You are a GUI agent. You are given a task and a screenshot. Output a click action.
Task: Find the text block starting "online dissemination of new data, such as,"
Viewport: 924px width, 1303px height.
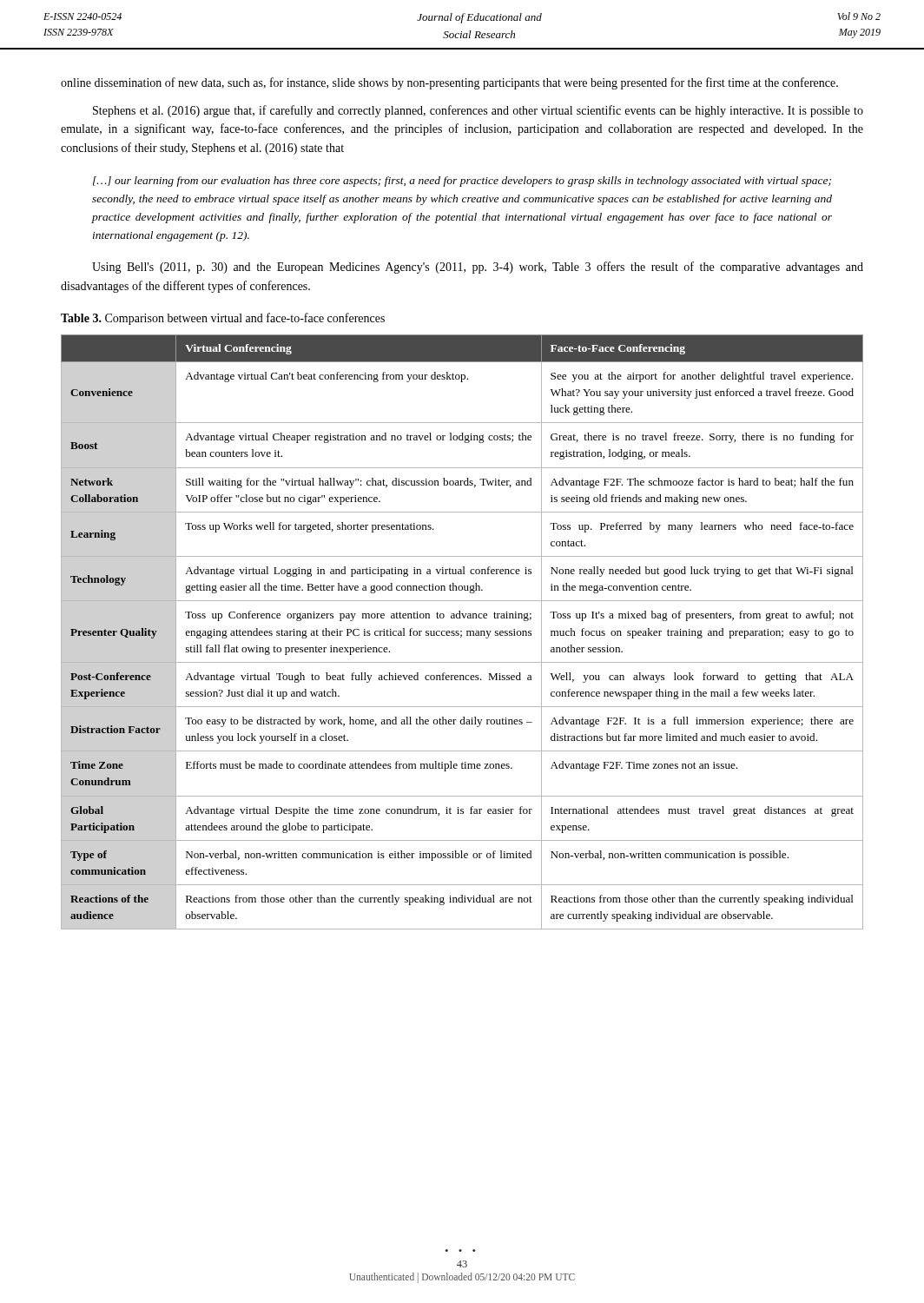(462, 116)
